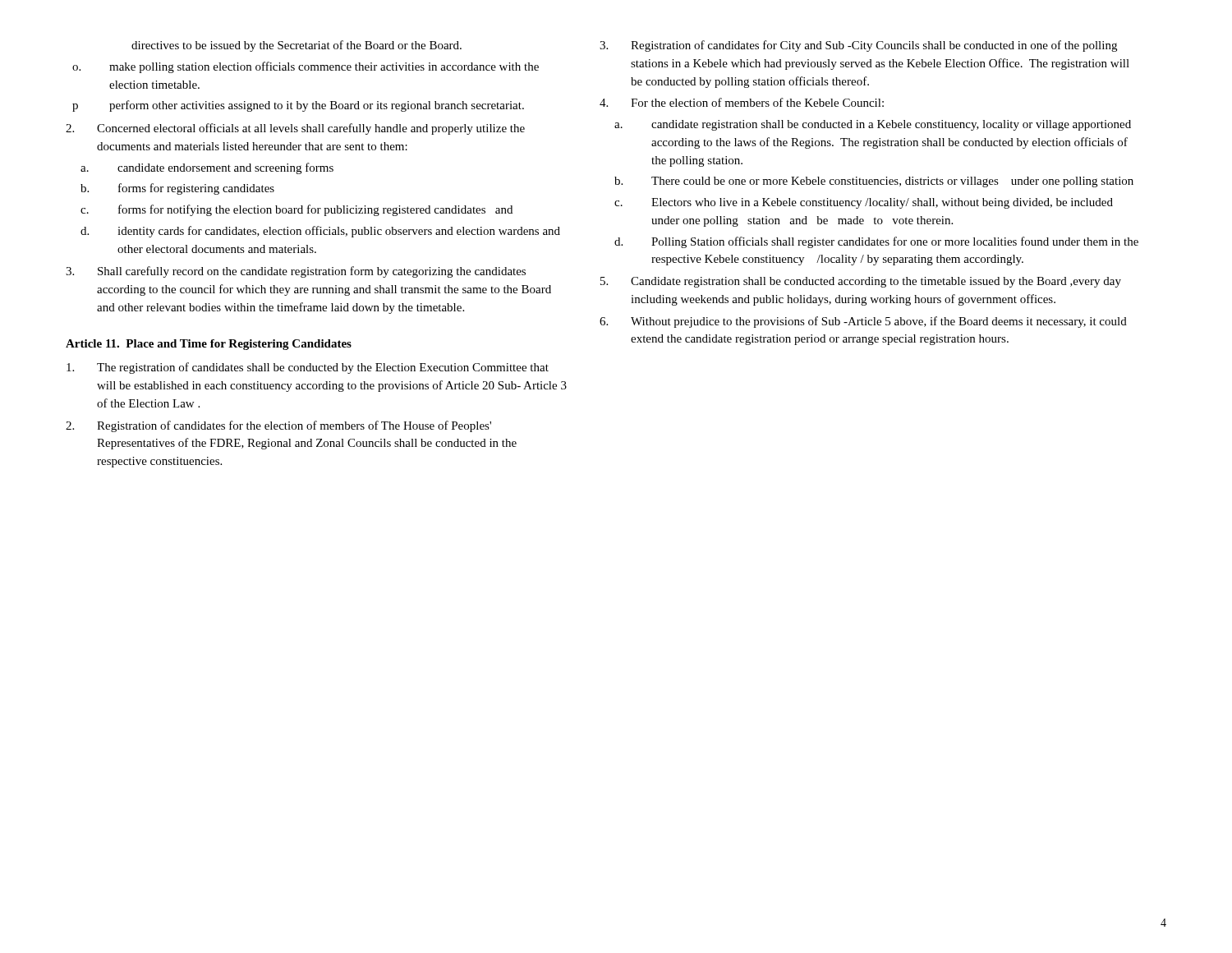Image resolution: width=1232 pixels, height=953 pixels.
Task: Locate the list item that reads "5. Candidate registration shall be"
Action: (871, 291)
